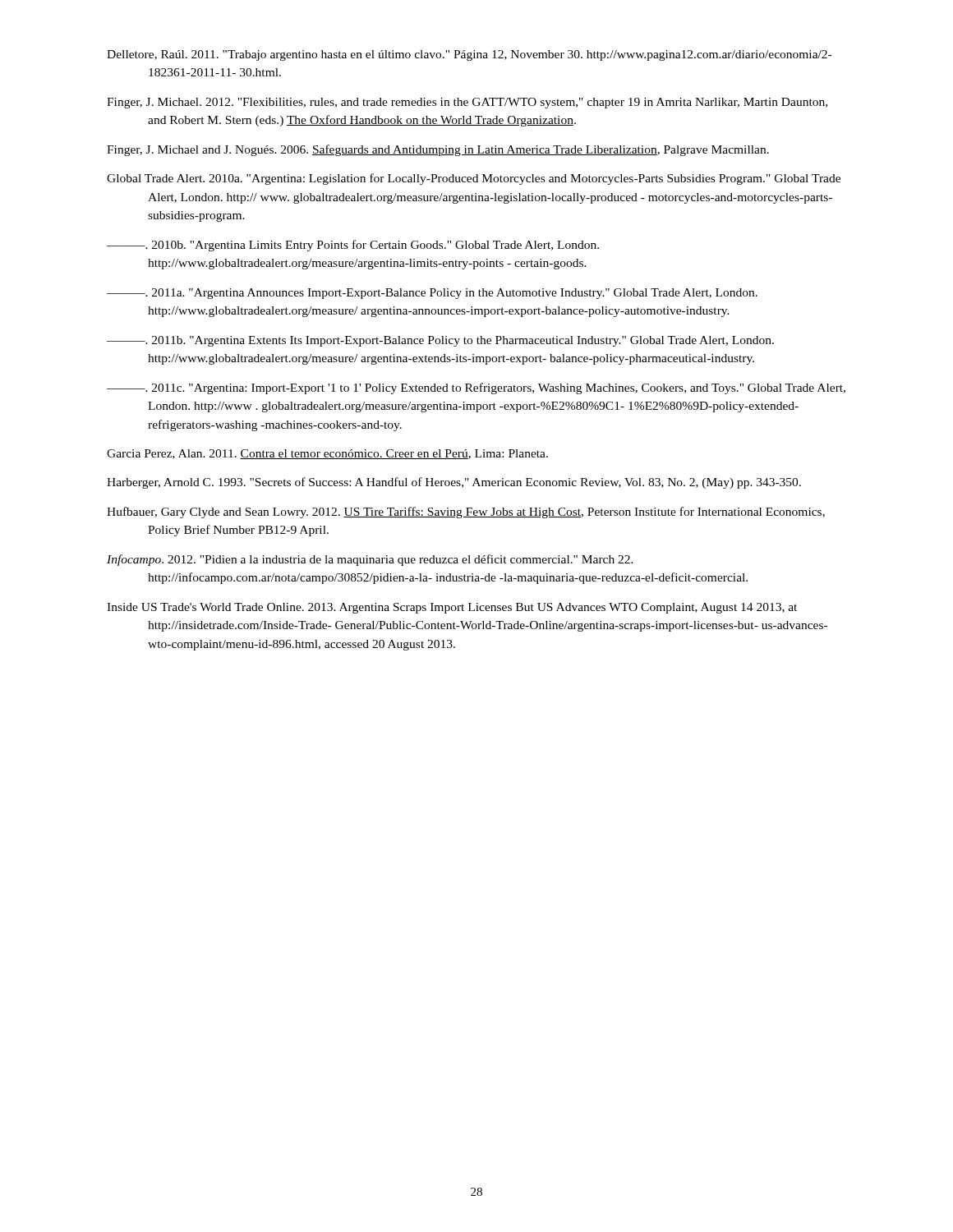Navigate to the text starting "Delletore, Raúl. 2011. "Trabajo"
Viewport: 953px width, 1232px height.
pyautogui.click(x=469, y=63)
